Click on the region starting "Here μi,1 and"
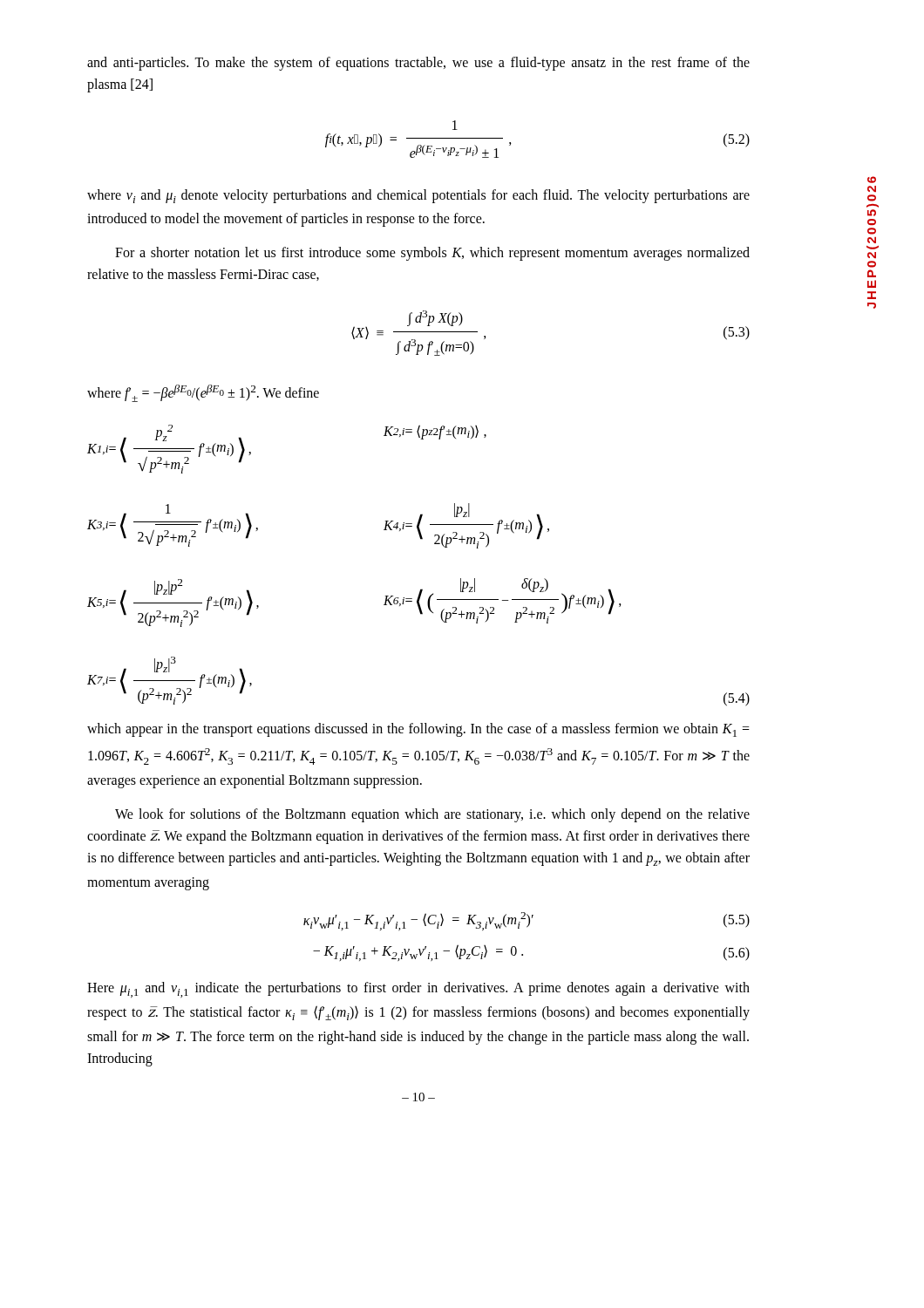Screen dimensions: 1308x924 coord(418,1024)
